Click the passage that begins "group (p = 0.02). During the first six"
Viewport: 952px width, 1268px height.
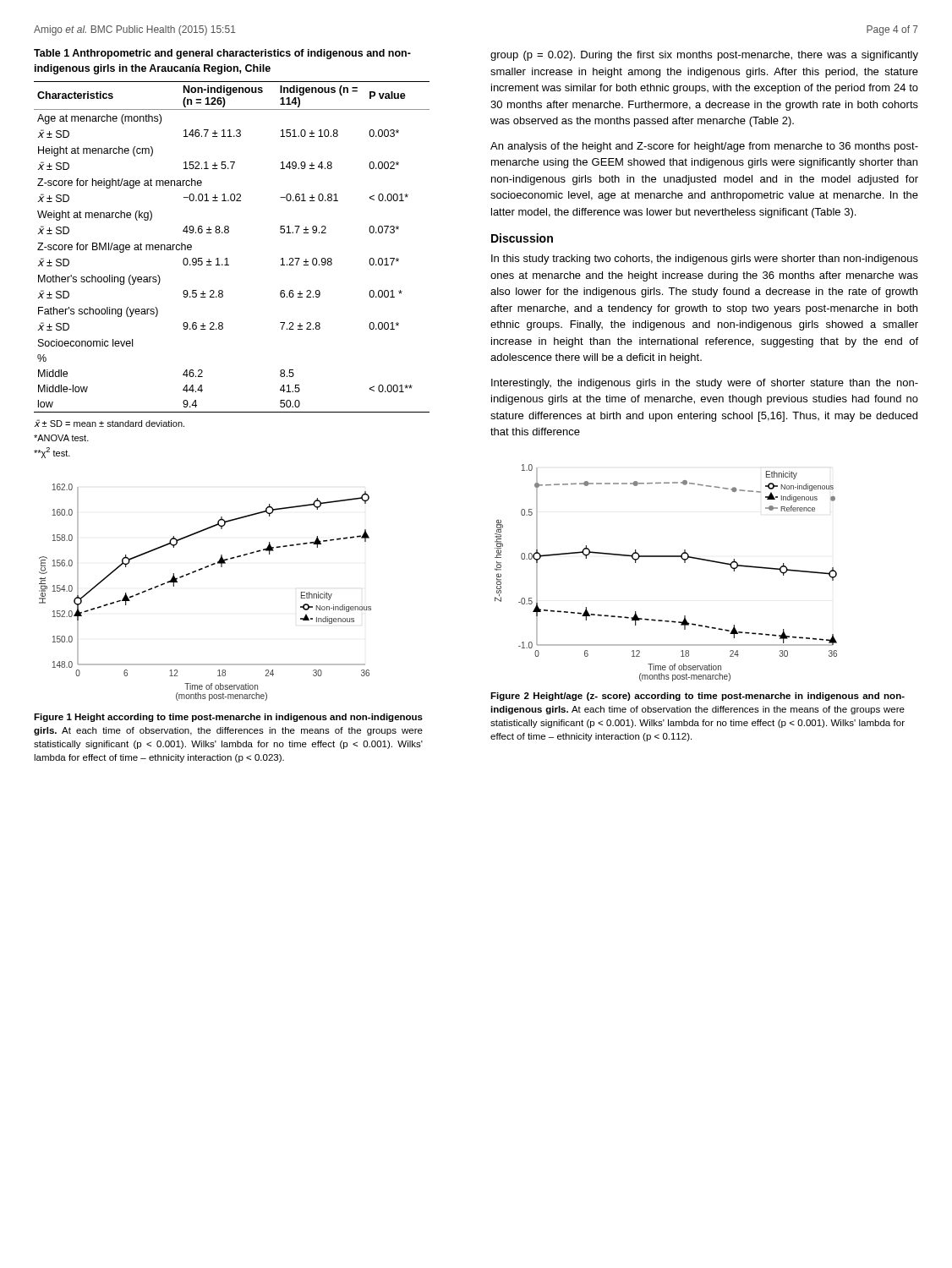704,87
